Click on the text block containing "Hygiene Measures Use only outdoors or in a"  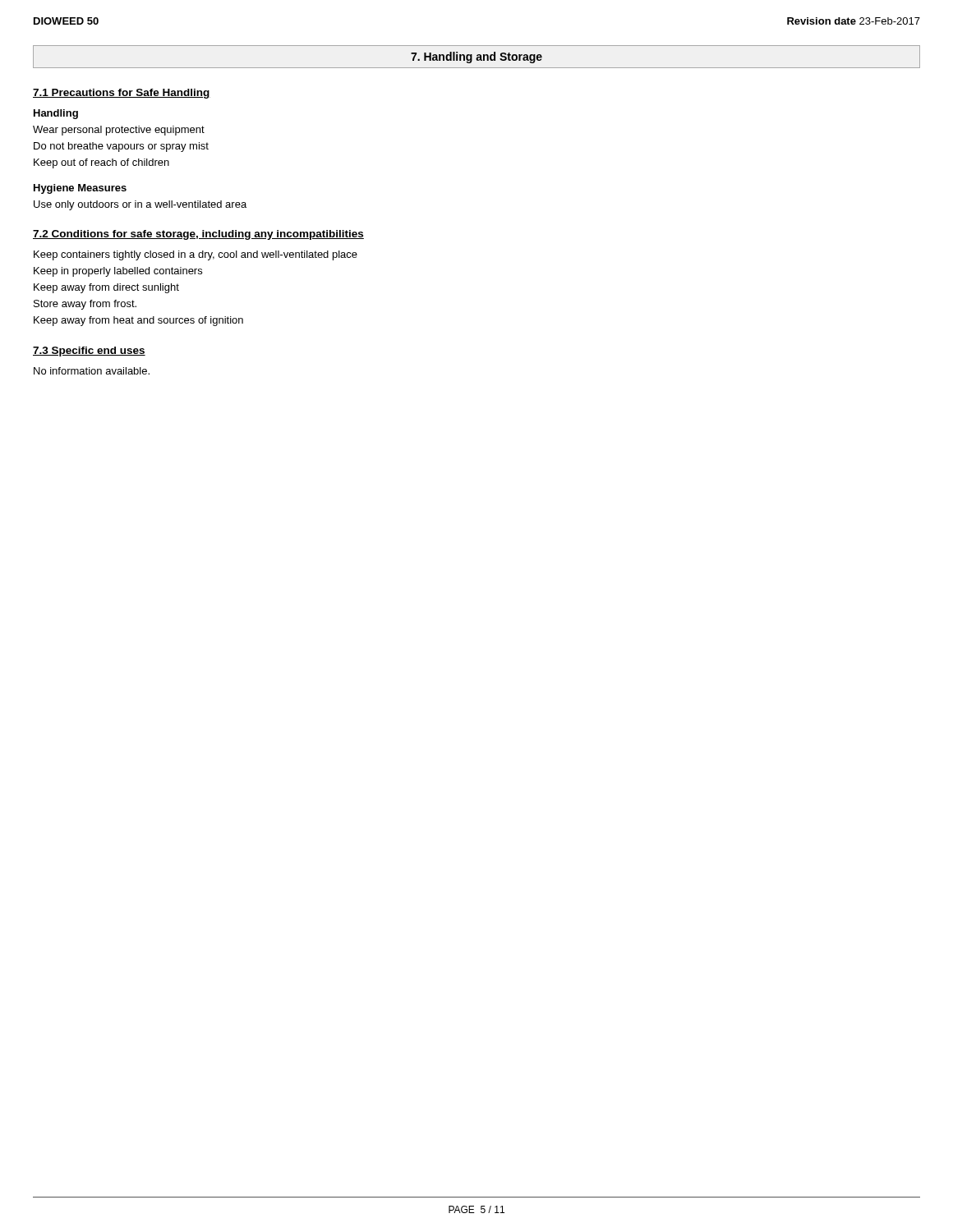tap(80, 189)
